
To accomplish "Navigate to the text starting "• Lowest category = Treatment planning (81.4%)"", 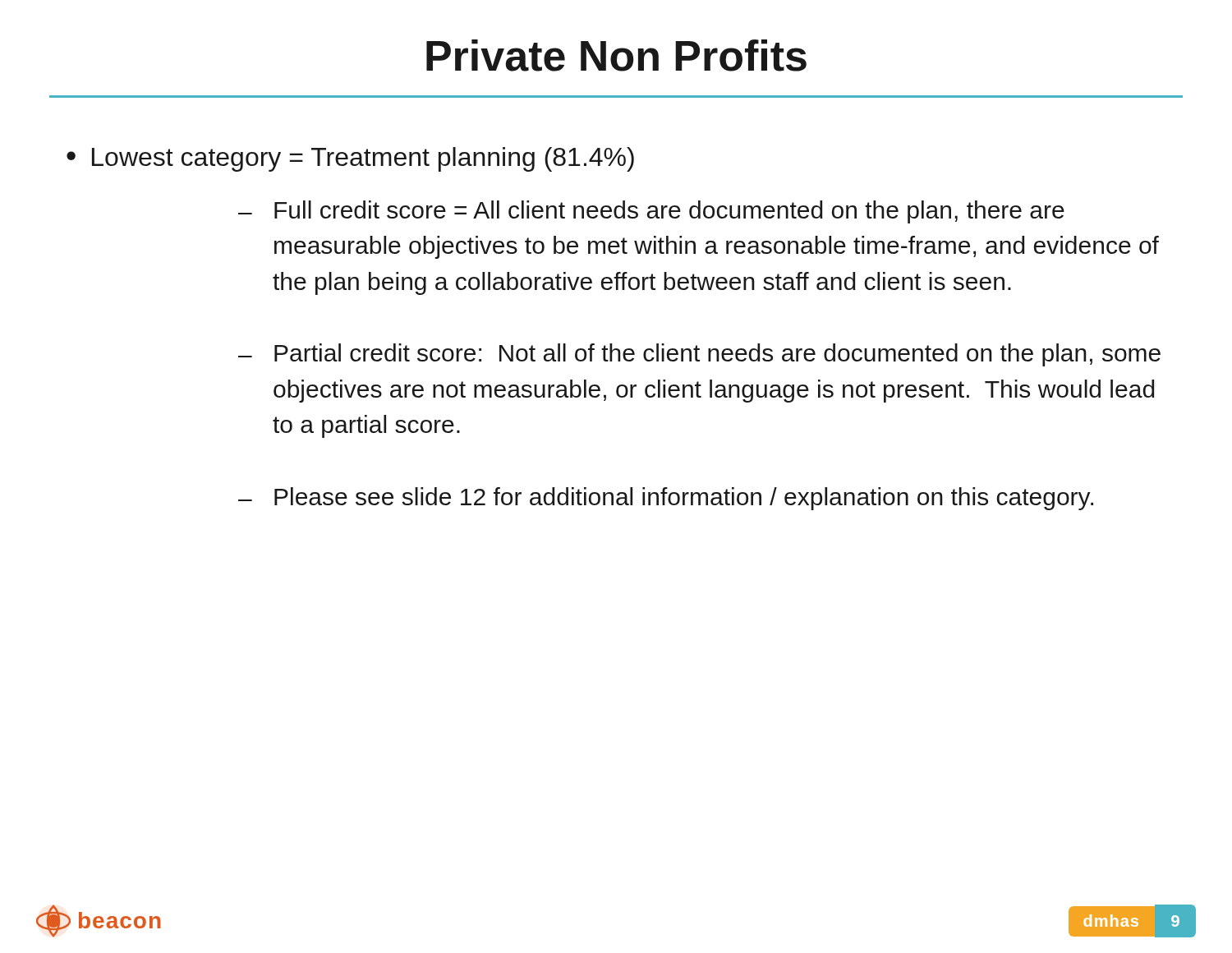I will coord(351,157).
